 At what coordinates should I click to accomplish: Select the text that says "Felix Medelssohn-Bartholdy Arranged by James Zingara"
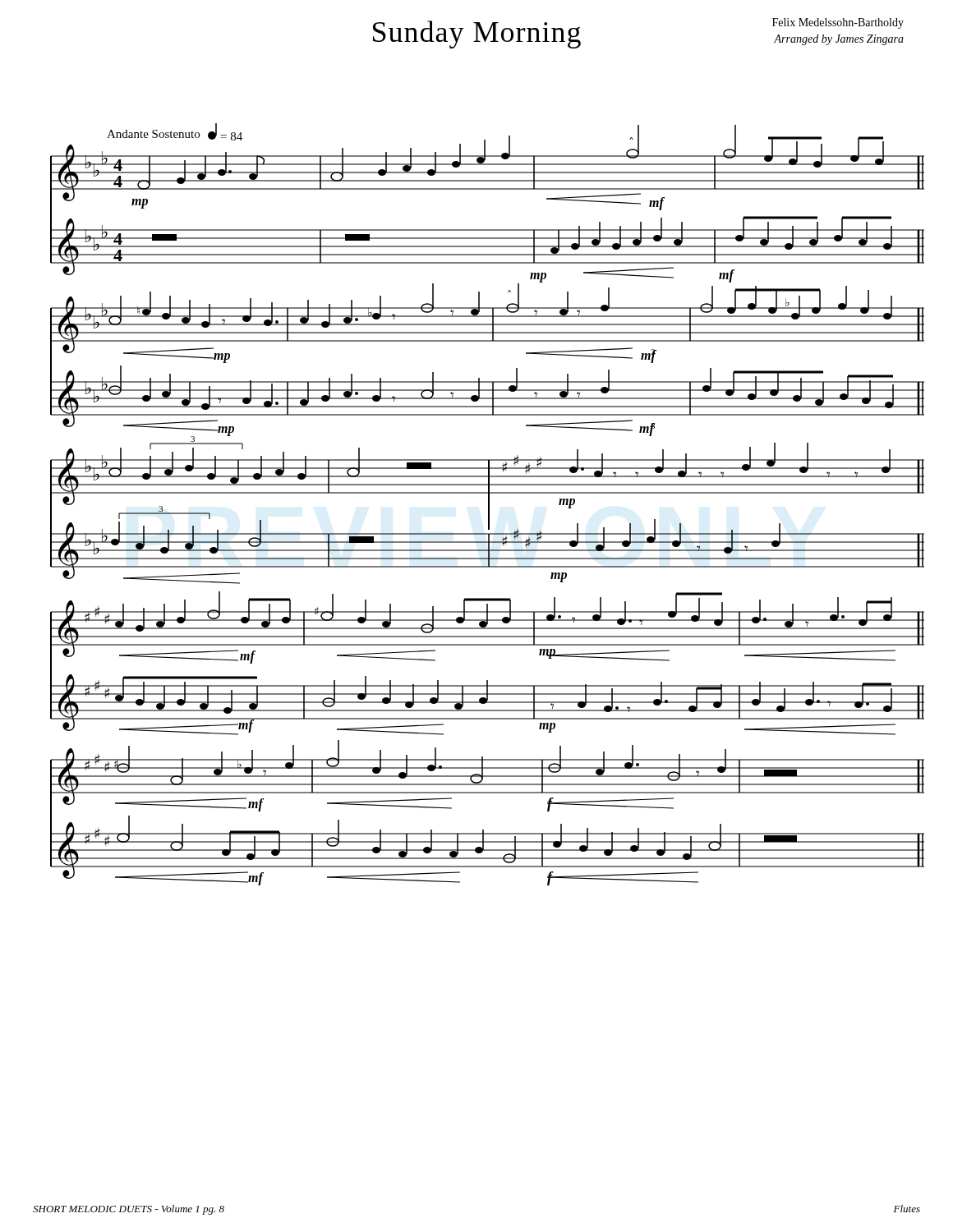(838, 31)
